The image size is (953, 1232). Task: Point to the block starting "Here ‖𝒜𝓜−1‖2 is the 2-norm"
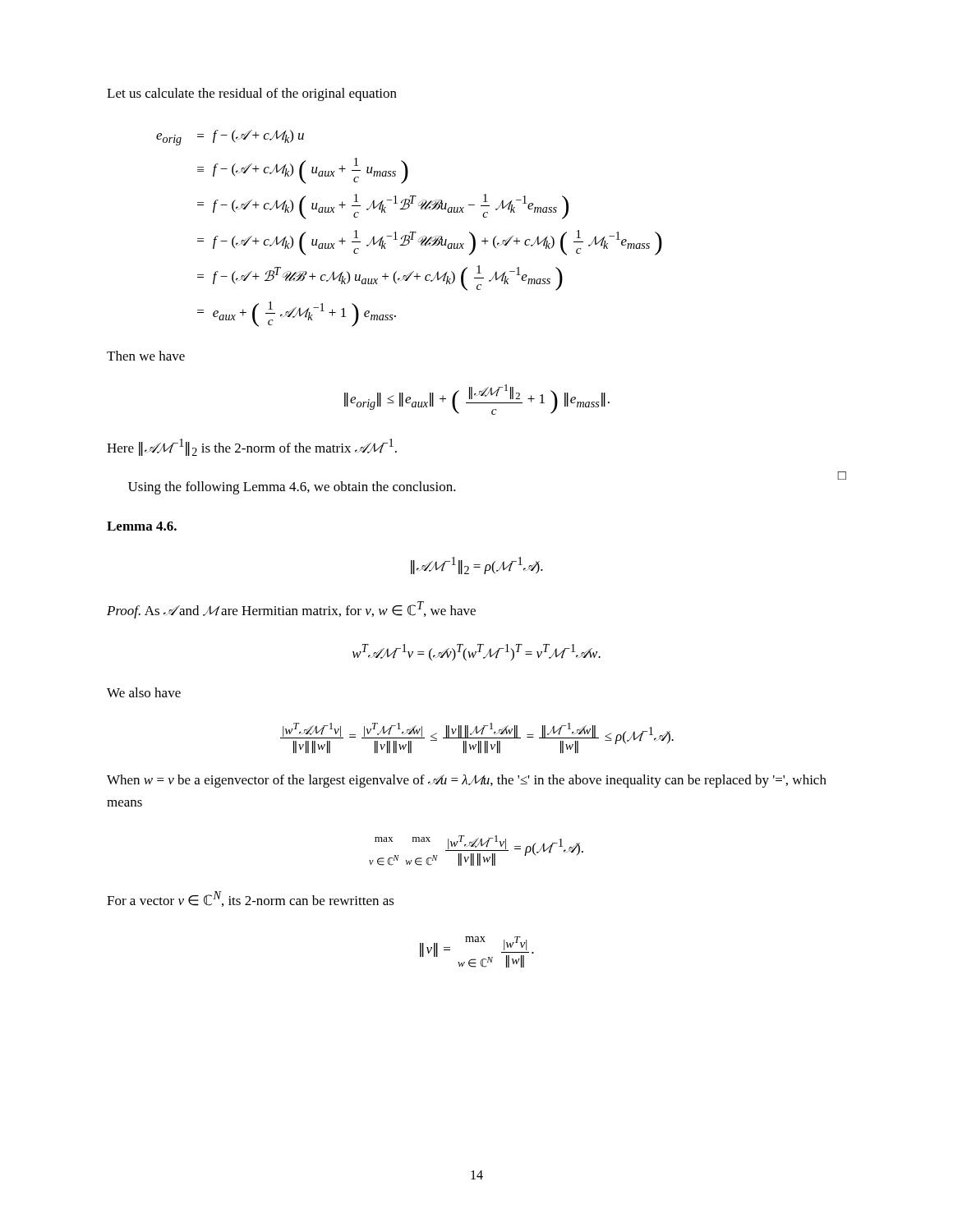tap(252, 447)
